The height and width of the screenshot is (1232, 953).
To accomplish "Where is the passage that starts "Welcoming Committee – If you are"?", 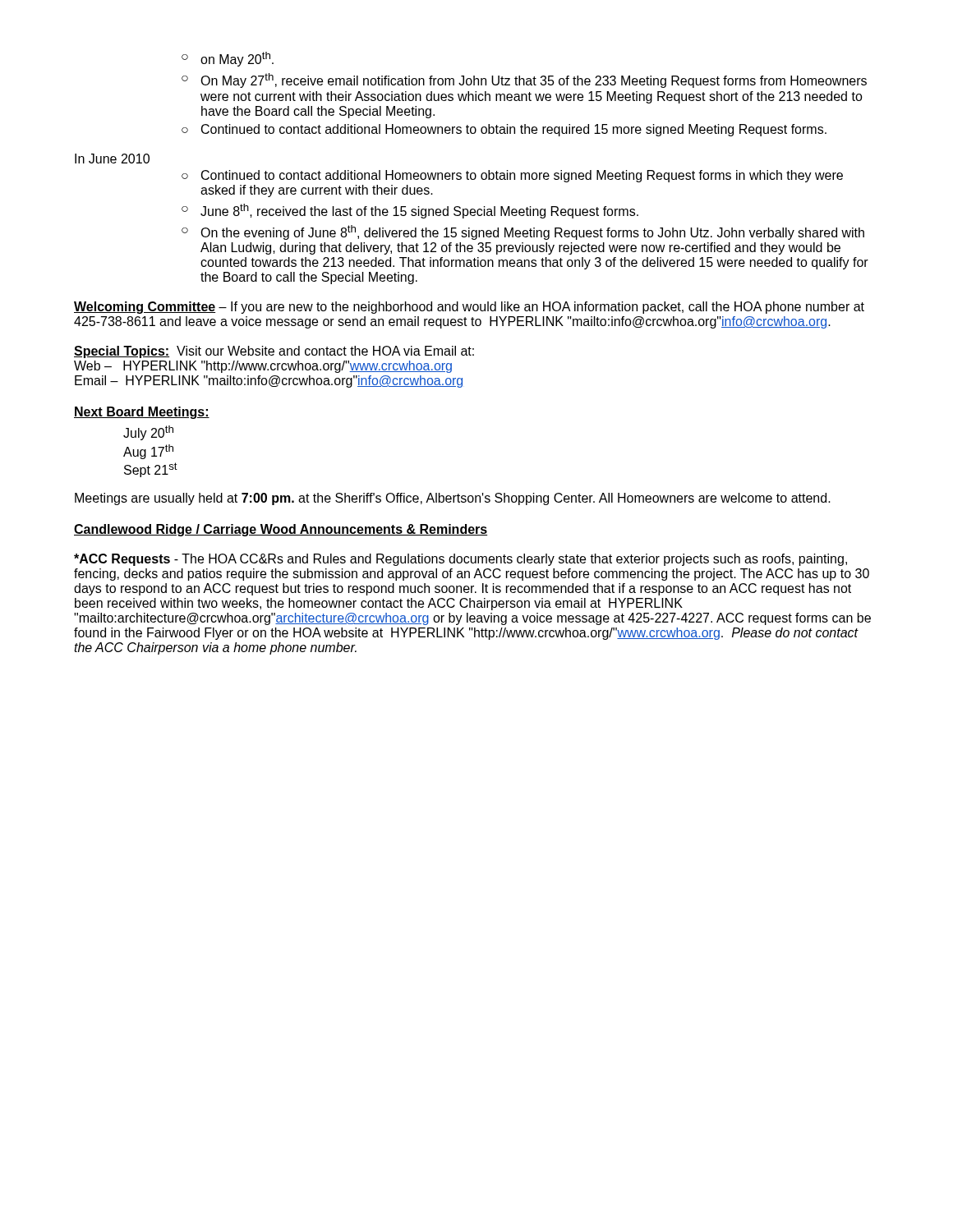I will tap(469, 314).
